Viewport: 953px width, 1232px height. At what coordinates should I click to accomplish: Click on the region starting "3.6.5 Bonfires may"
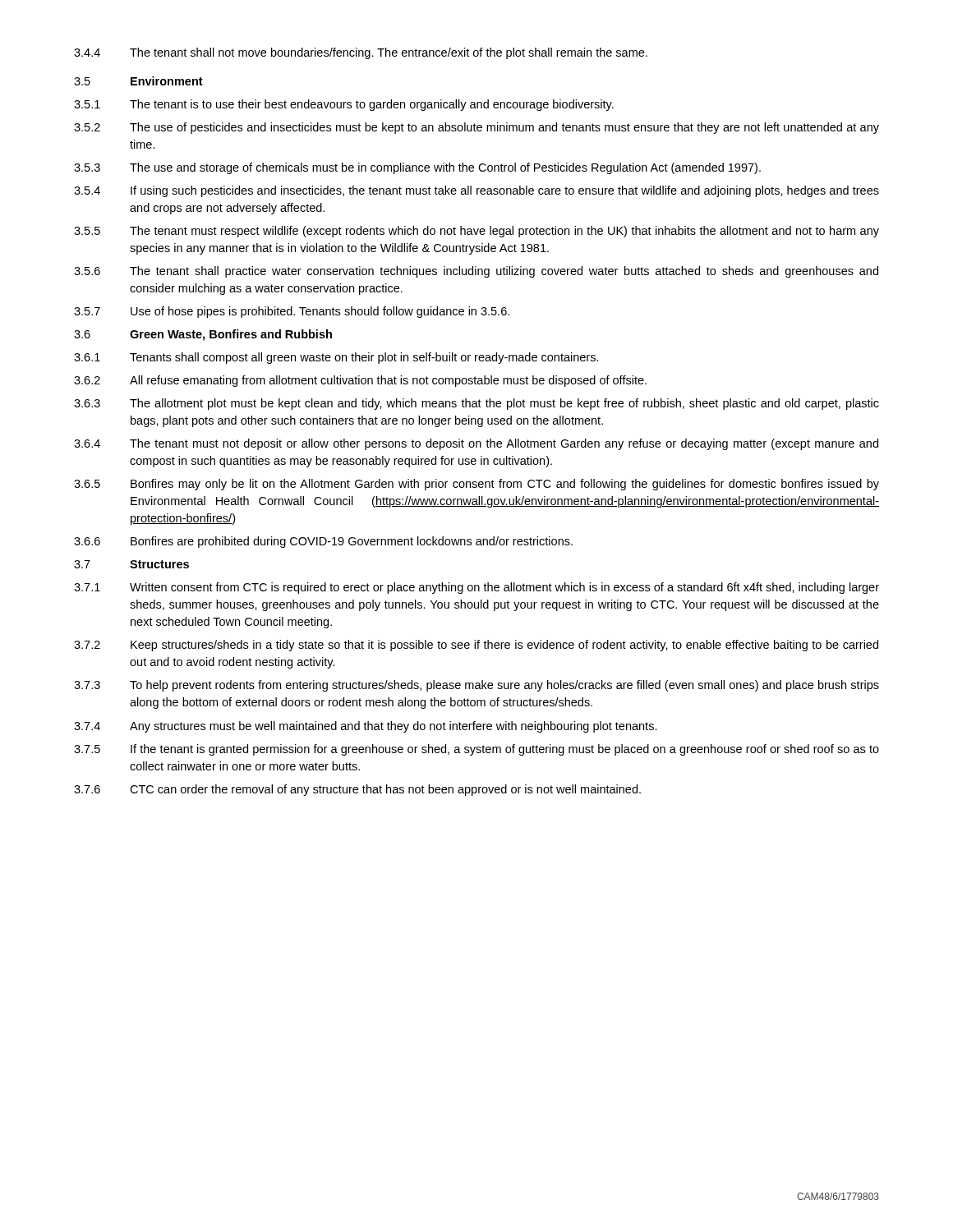click(476, 502)
